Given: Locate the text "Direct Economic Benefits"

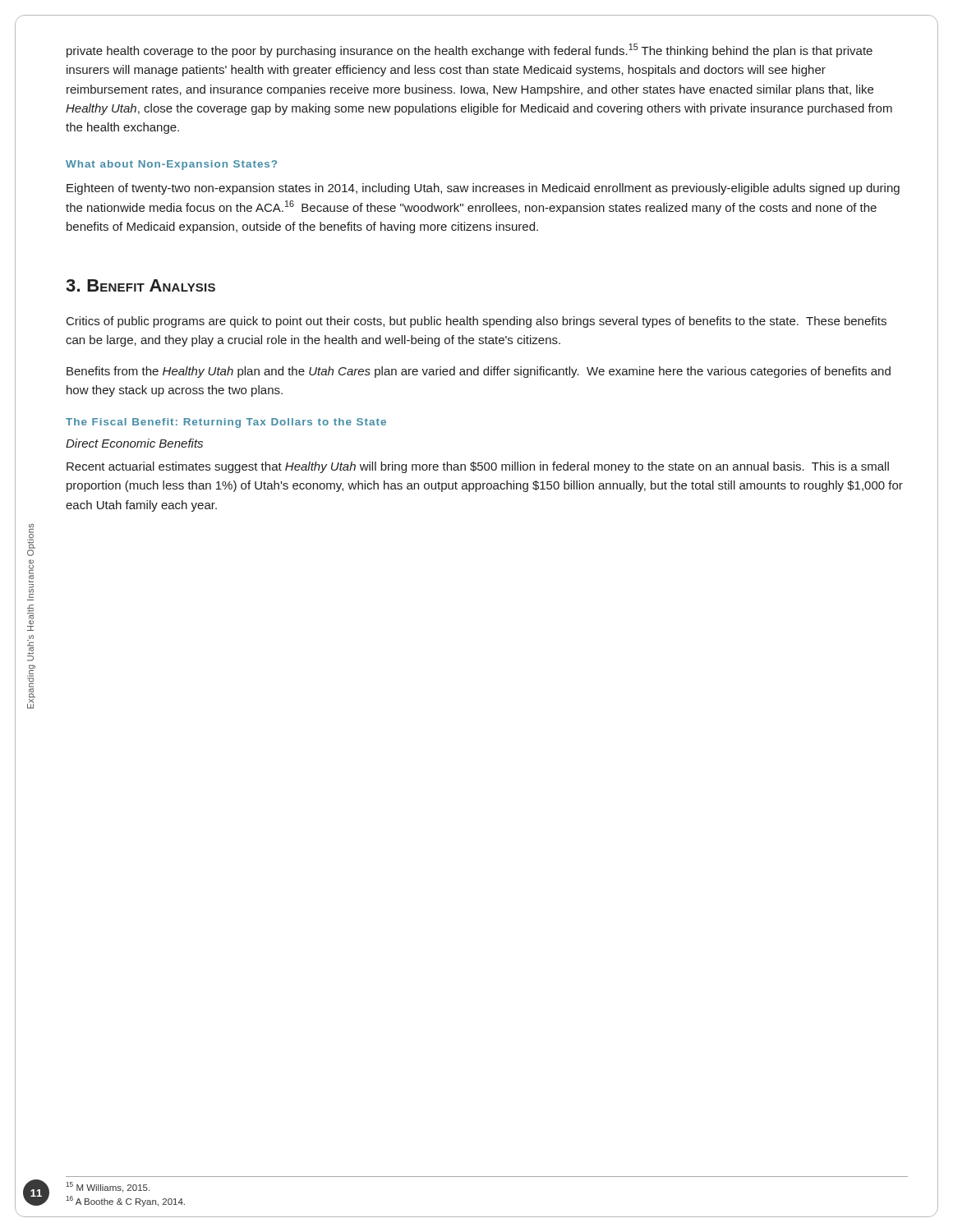Looking at the screenshot, I should pyautogui.click(x=135, y=443).
